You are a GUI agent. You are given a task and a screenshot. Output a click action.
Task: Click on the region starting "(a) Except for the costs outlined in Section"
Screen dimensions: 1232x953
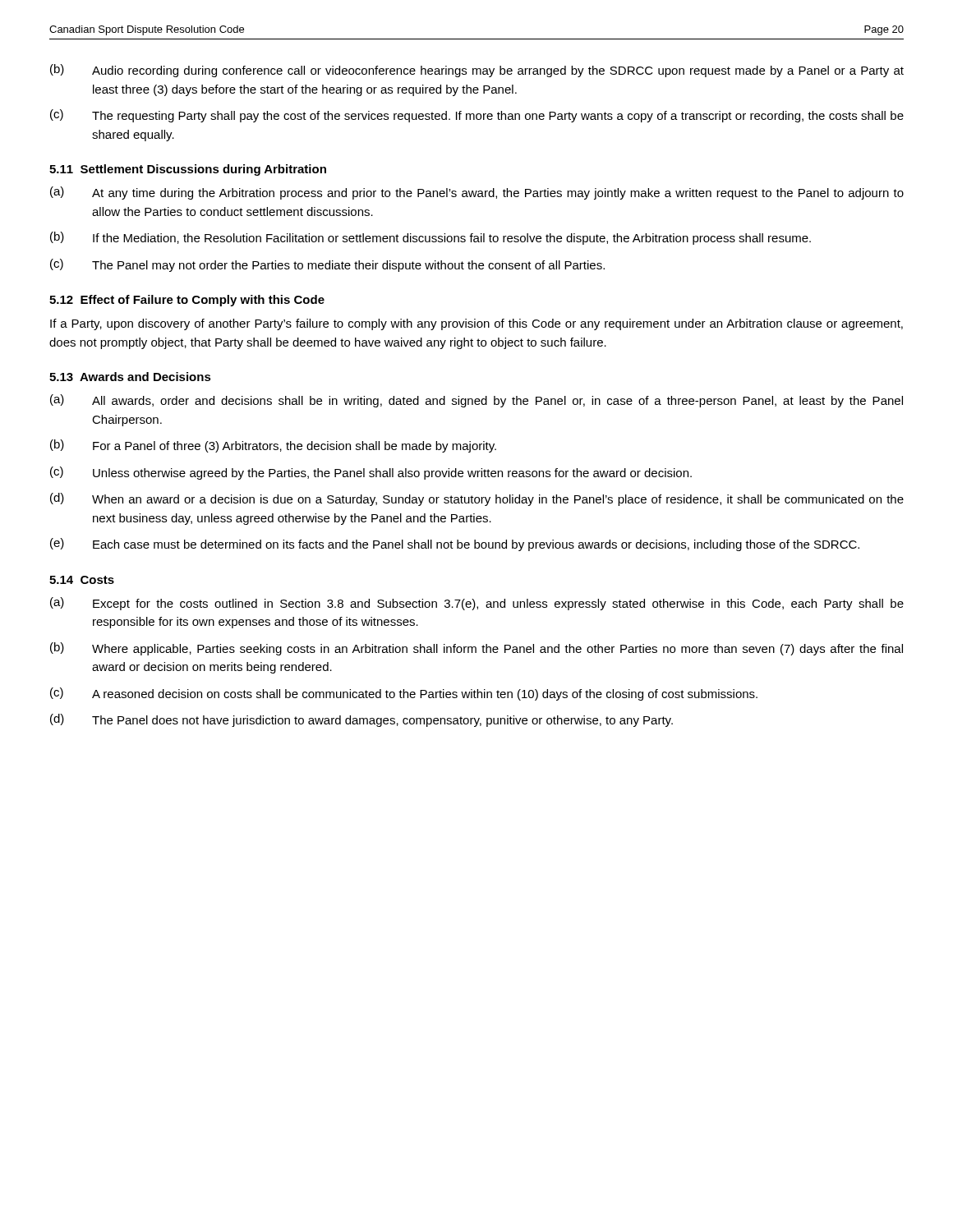[x=476, y=613]
